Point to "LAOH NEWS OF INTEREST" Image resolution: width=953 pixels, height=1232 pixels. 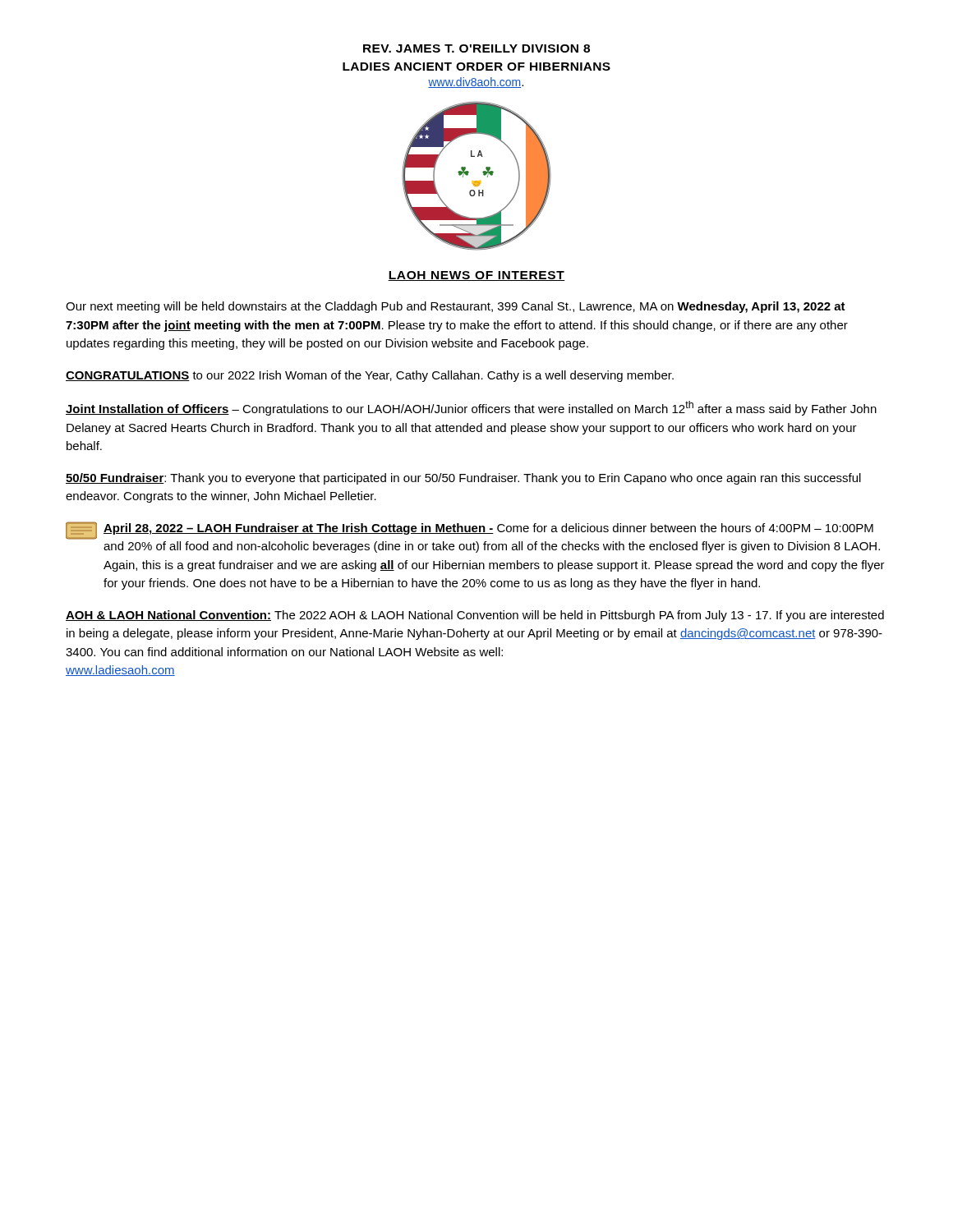pos(476,275)
